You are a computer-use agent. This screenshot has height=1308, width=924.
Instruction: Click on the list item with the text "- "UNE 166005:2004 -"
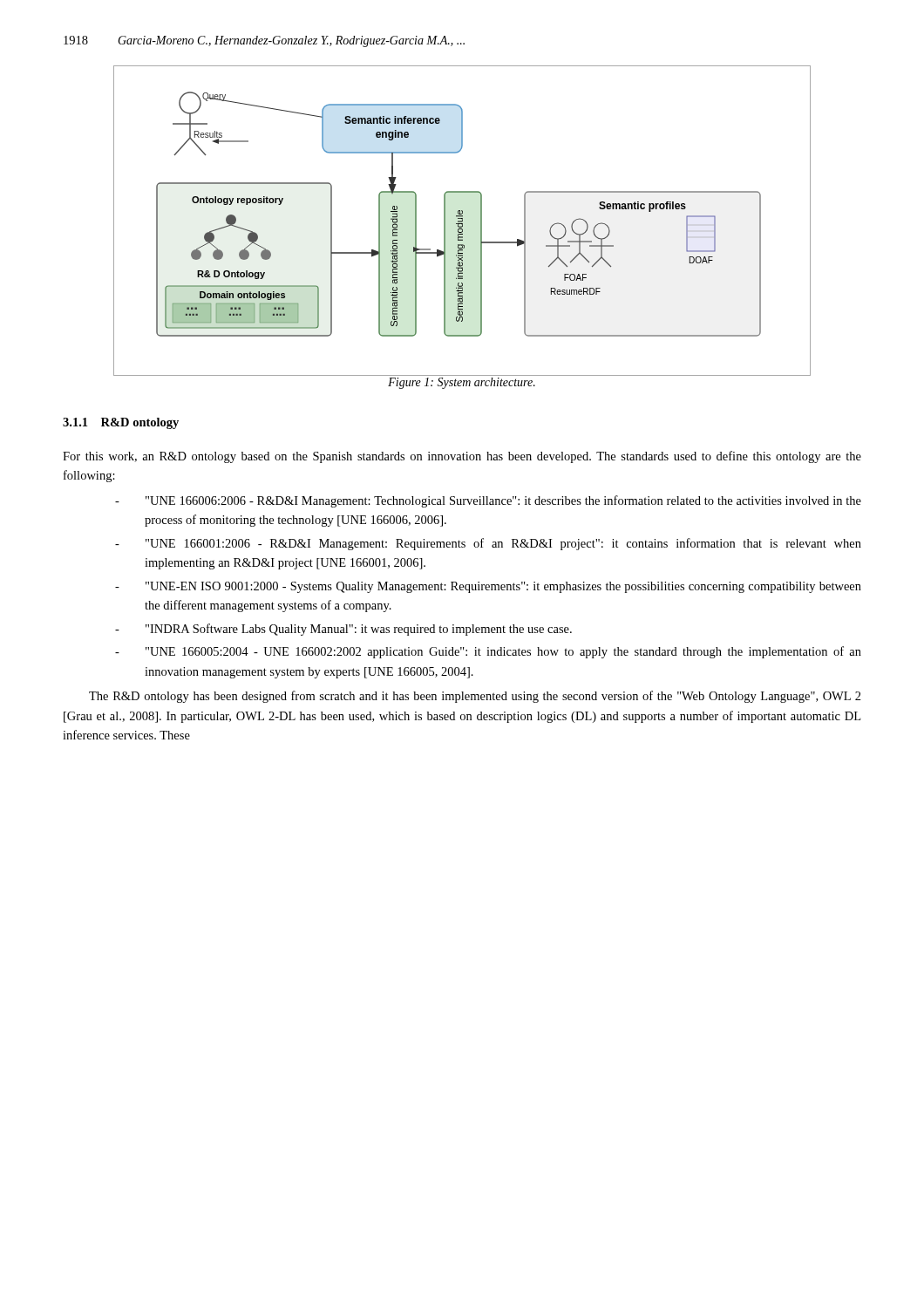click(x=462, y=662)
